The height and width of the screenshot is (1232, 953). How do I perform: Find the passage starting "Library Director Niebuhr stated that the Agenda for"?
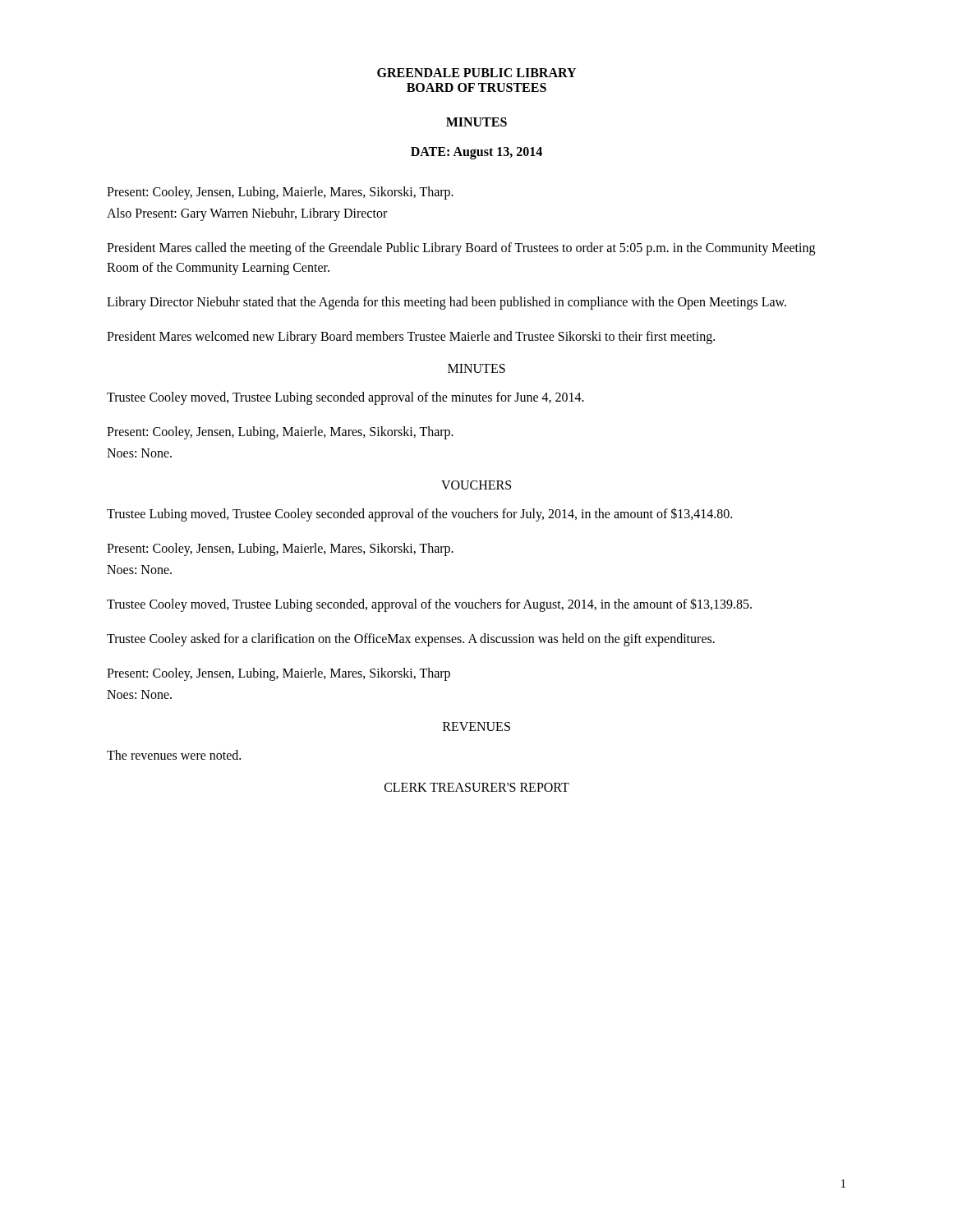476,302
